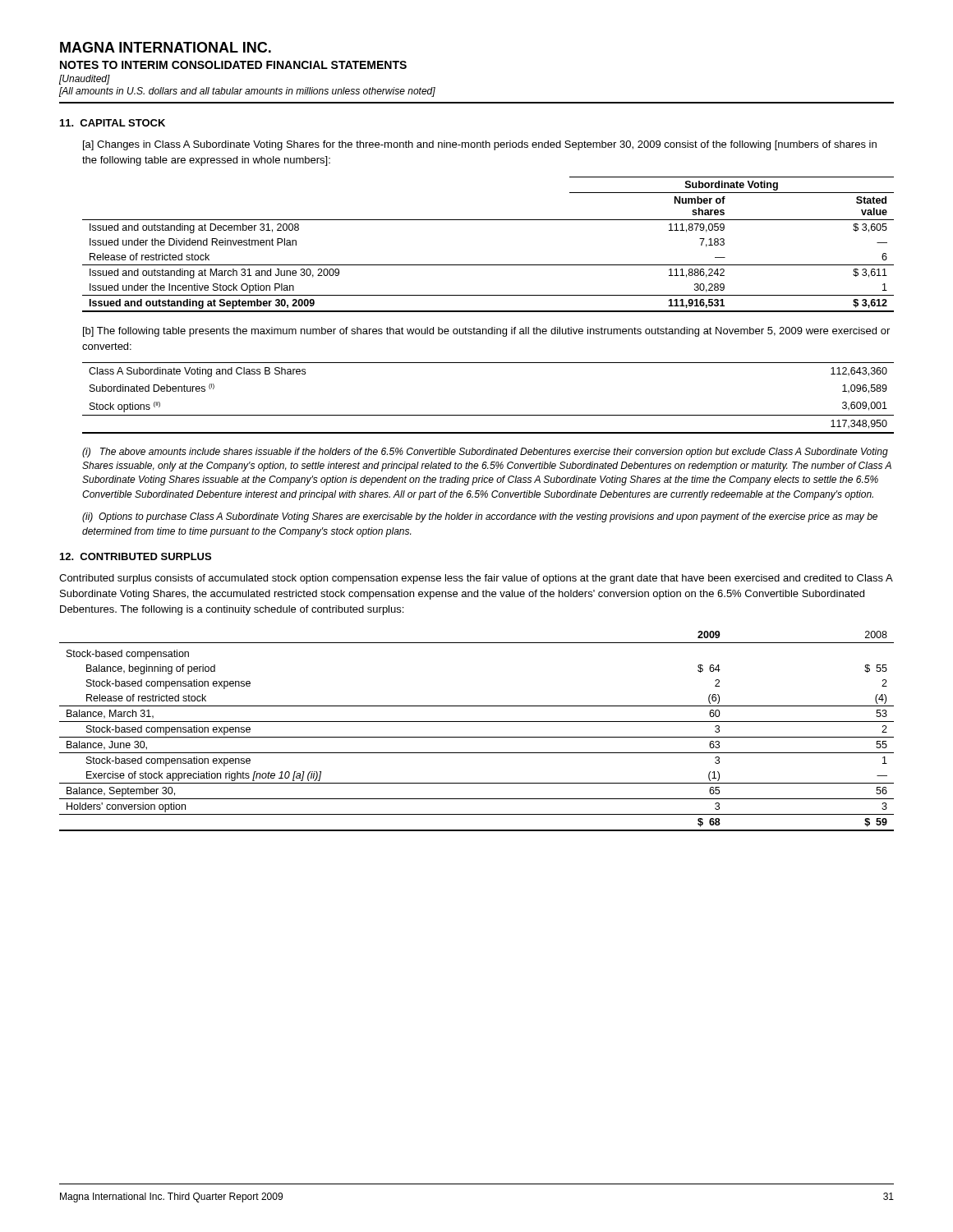Locate the block of text that opens with "(ii) Options to purchase Class A Subordinate Voting"
This screenshot has width=953, height=1232.
point(480,524)
